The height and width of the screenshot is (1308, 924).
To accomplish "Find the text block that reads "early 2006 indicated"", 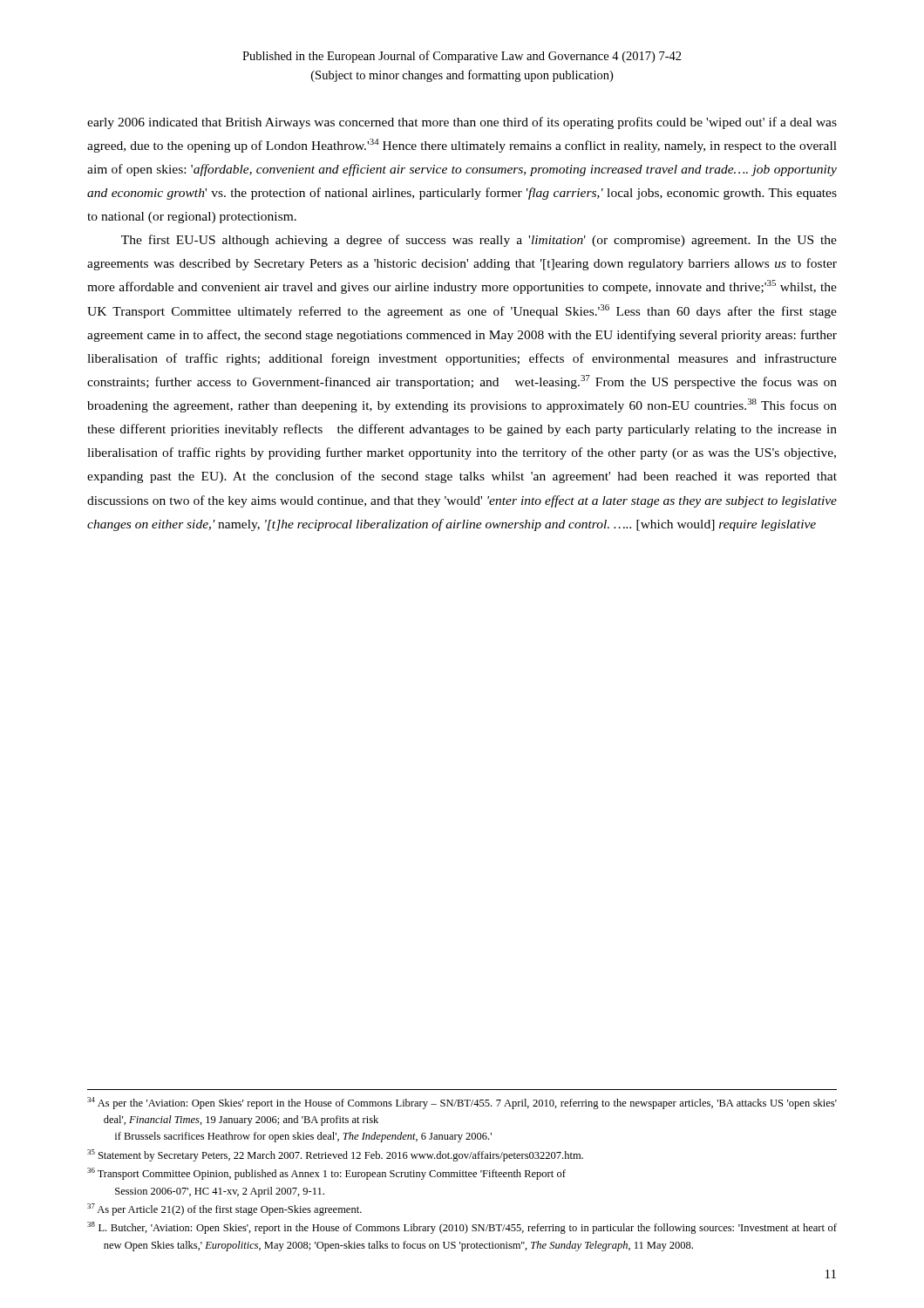I will 462,322.
